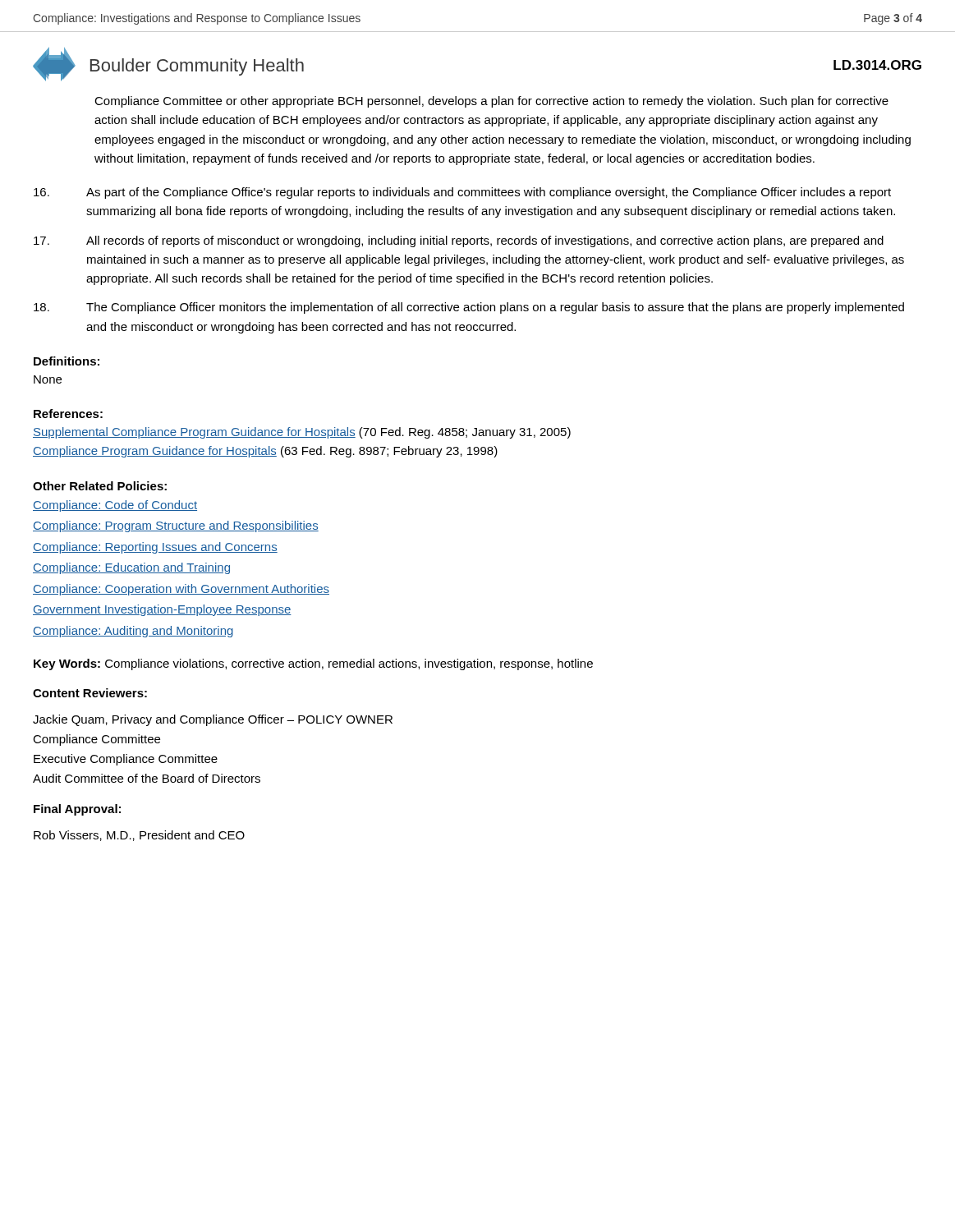This screenshot has height=1232, width=955.
Task: Locate the section header containing "Final Approval:"
Action: click(77, 809)
